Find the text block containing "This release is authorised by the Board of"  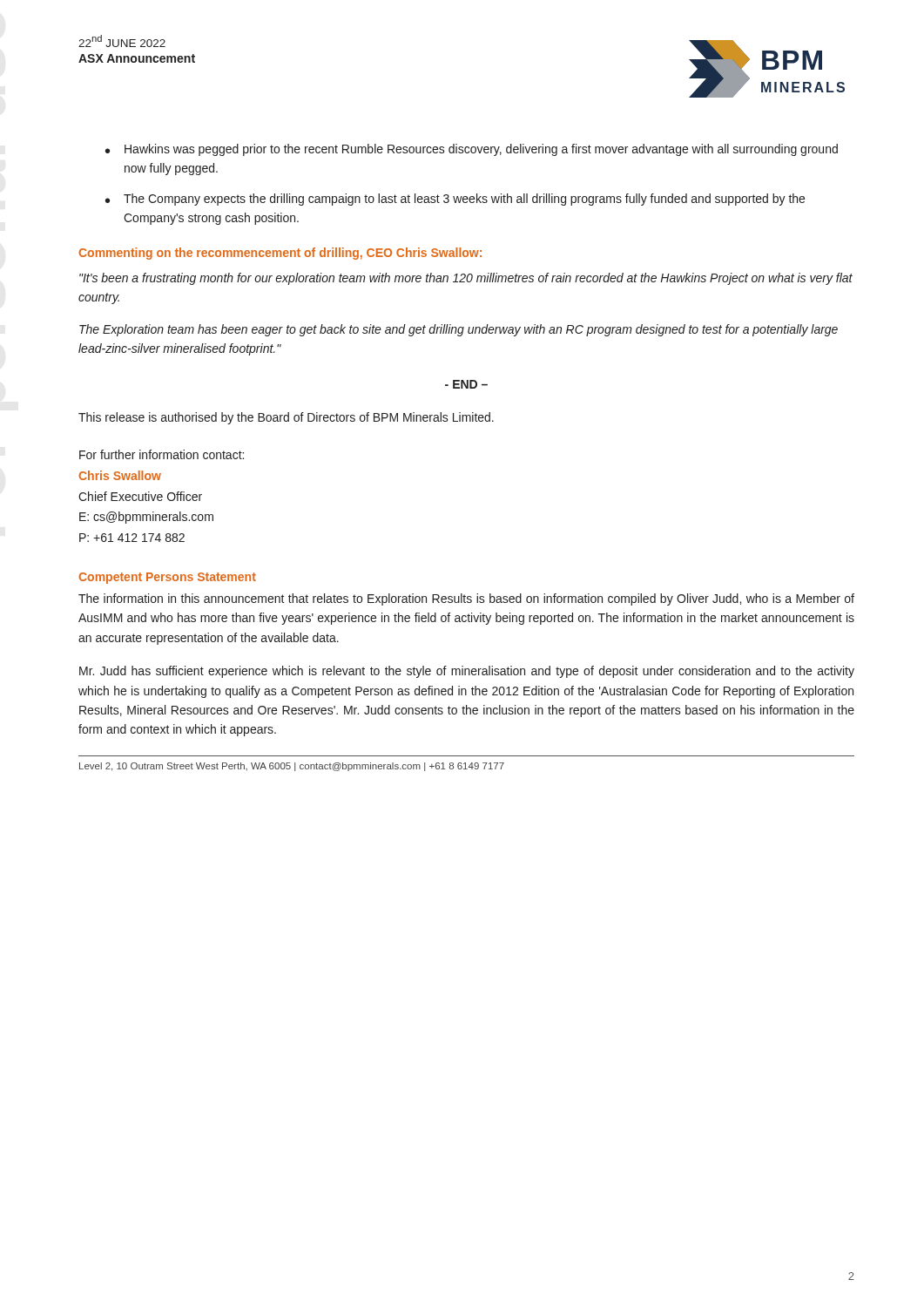(x=286, y=418)
